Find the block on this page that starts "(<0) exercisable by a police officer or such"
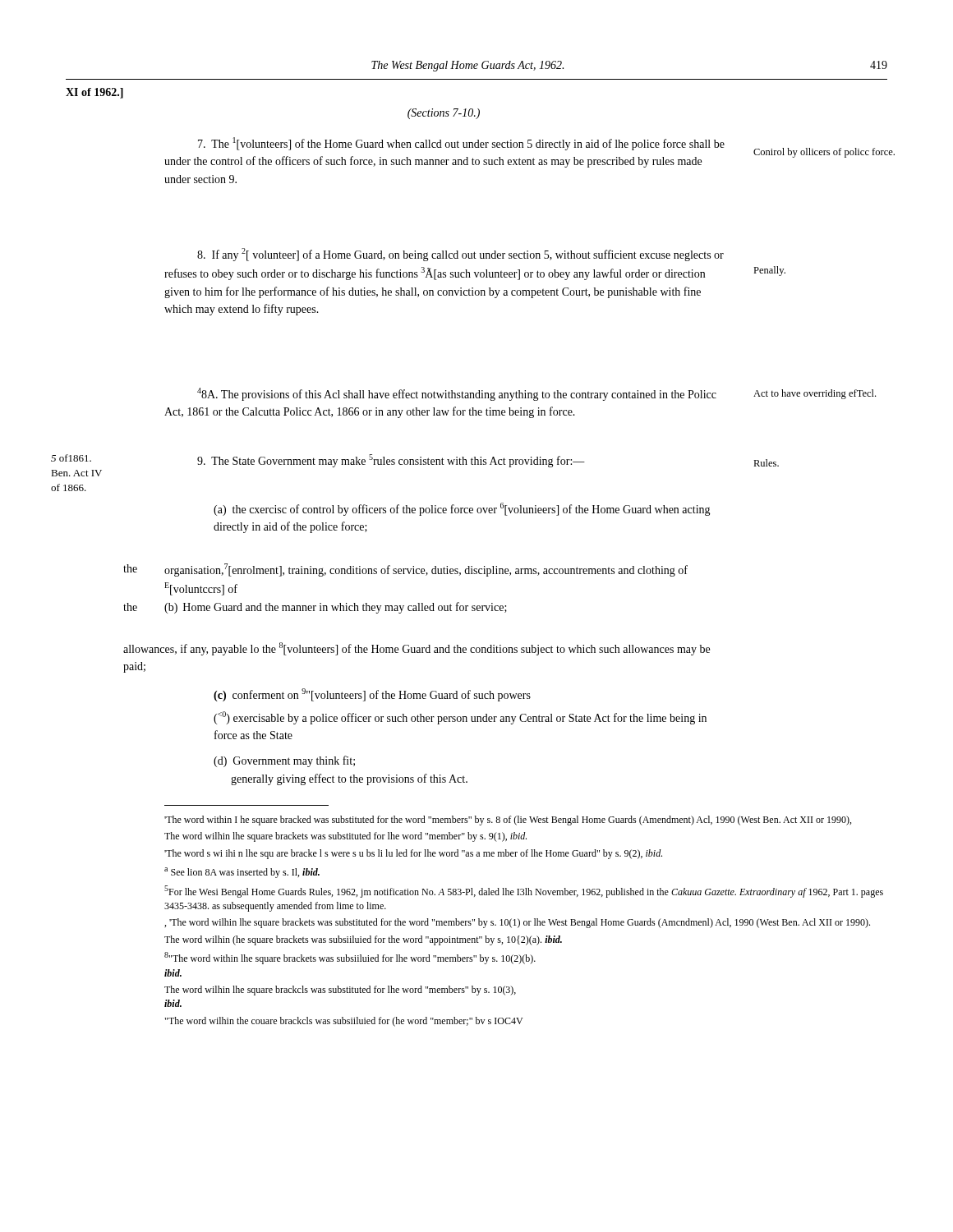953x1232 pixels. click(444, 727)
